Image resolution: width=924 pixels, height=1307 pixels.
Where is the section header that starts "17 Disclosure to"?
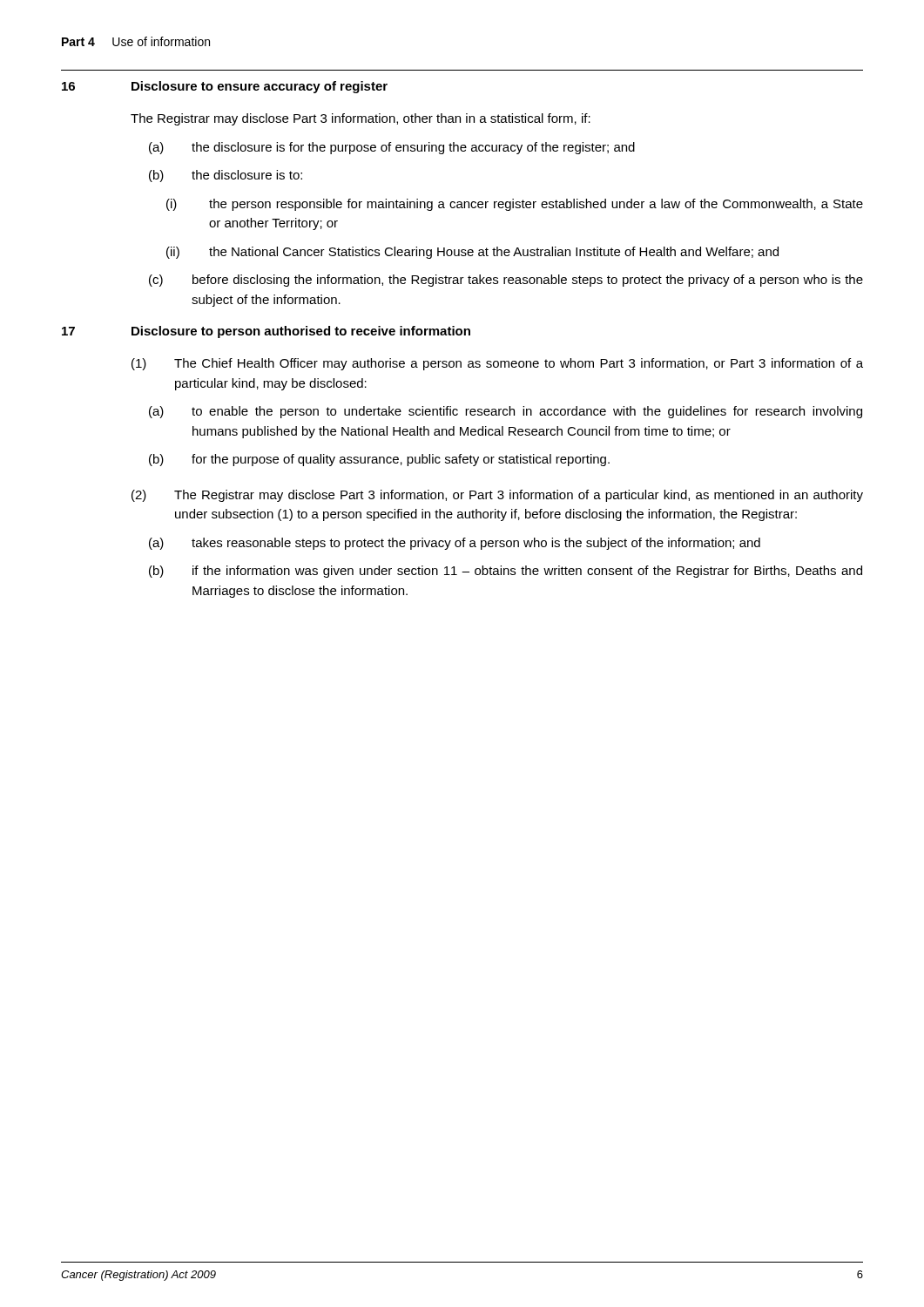[x=266, y=331]
